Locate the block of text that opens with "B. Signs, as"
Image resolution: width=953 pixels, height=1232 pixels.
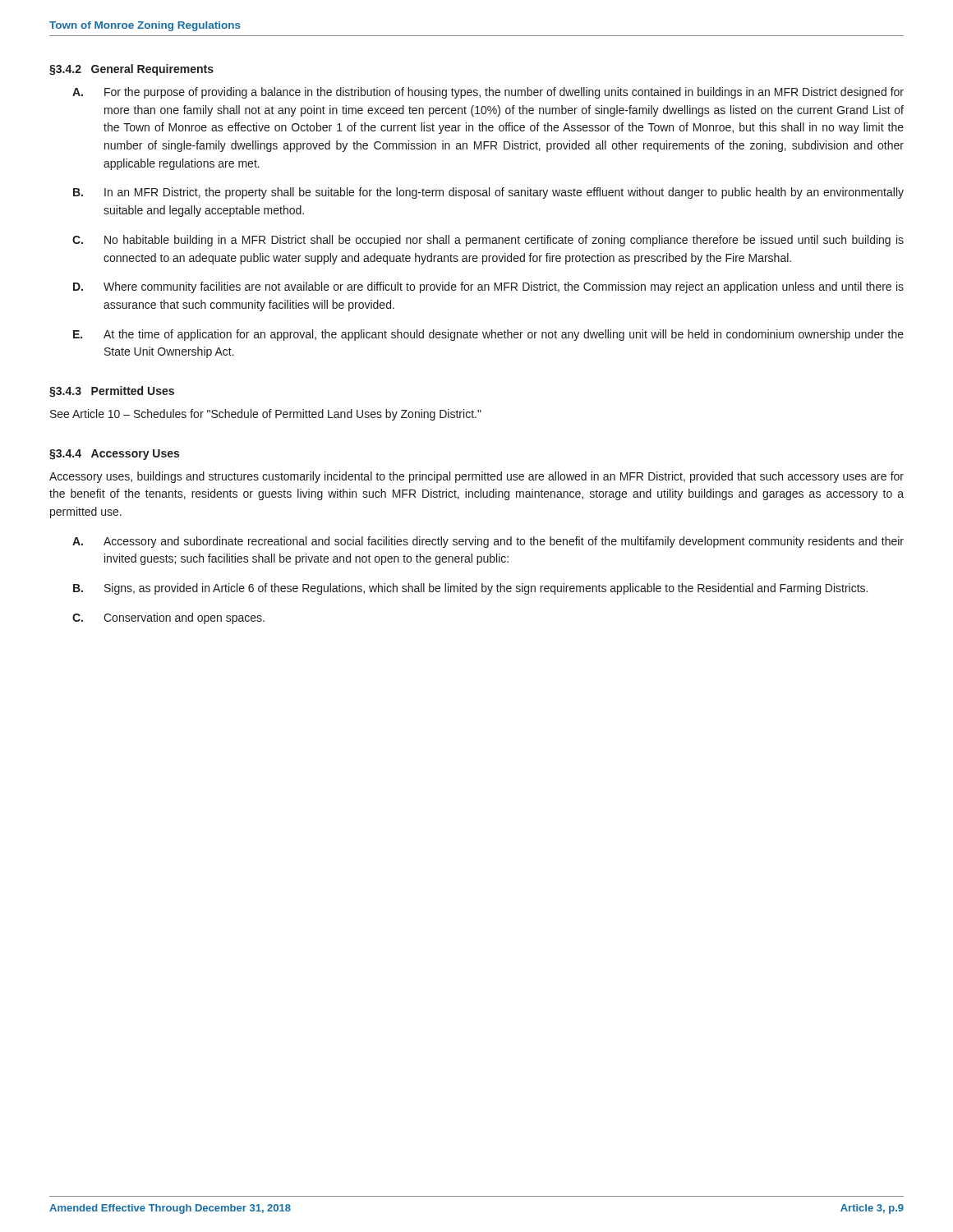tap(476, 589)
